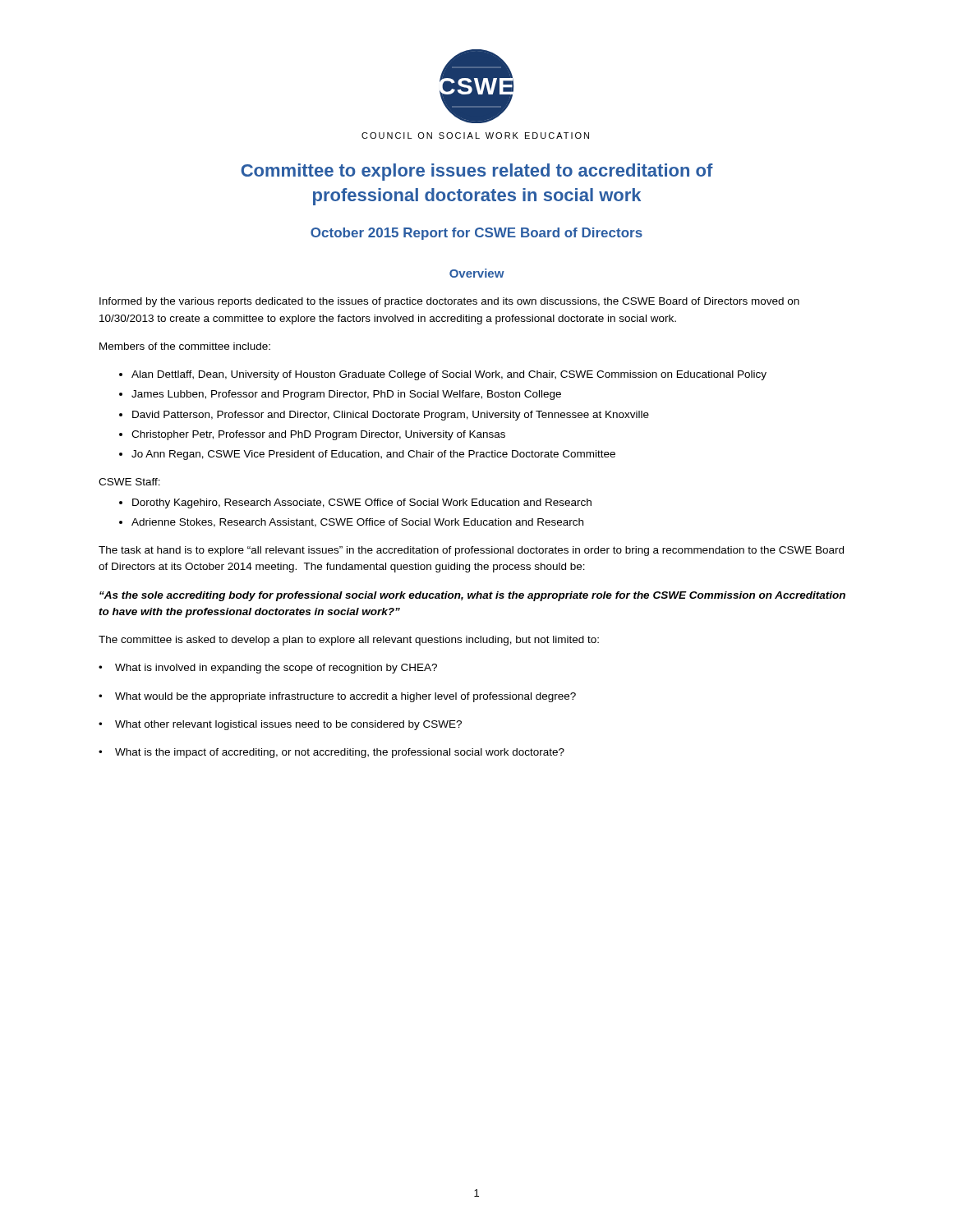Locate the region starting "Committee to explore issues"

pyautogui.click(x=476, y=183)
